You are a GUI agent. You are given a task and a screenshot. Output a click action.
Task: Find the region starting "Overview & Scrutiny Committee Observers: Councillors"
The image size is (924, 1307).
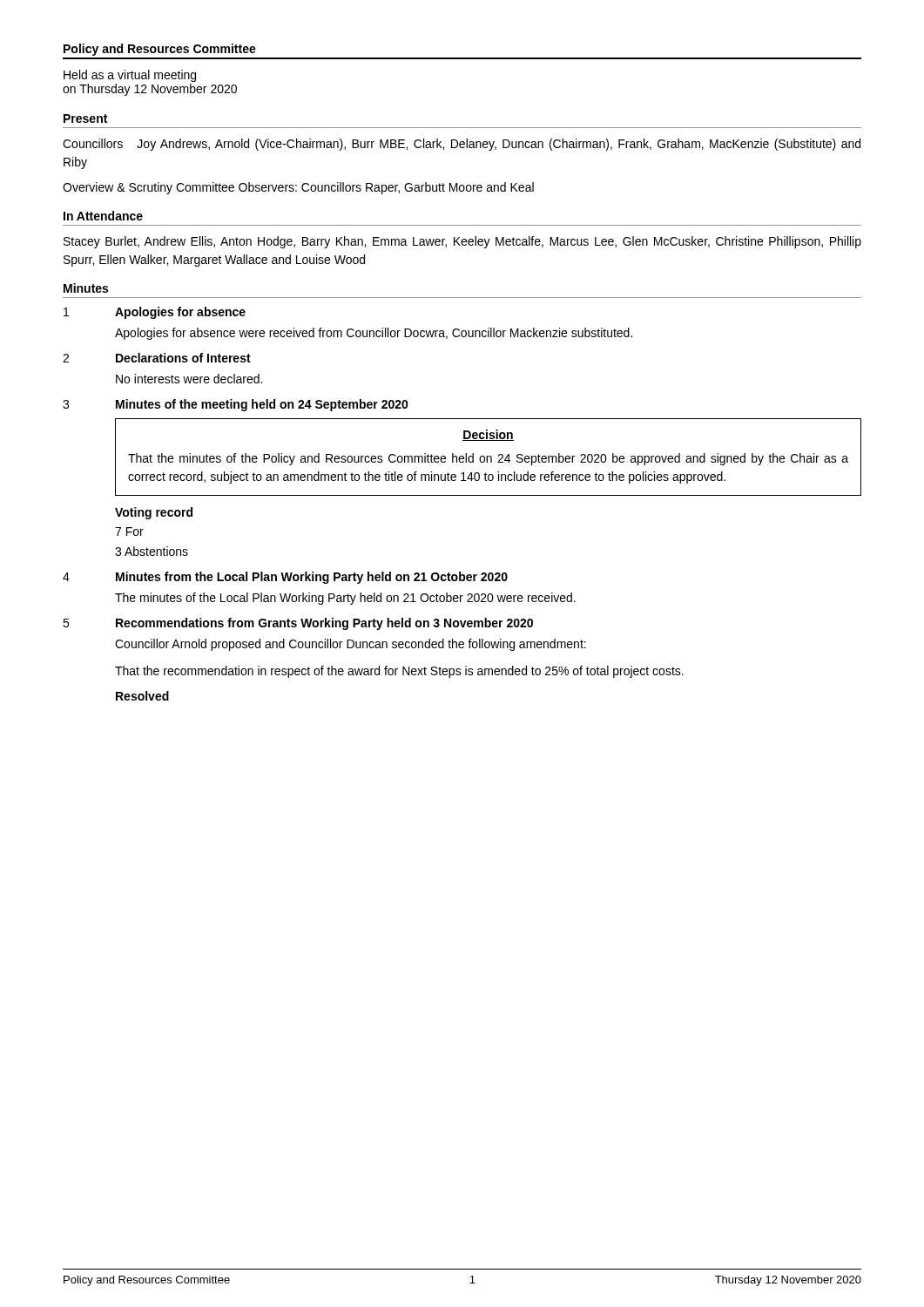pos(299,187)
